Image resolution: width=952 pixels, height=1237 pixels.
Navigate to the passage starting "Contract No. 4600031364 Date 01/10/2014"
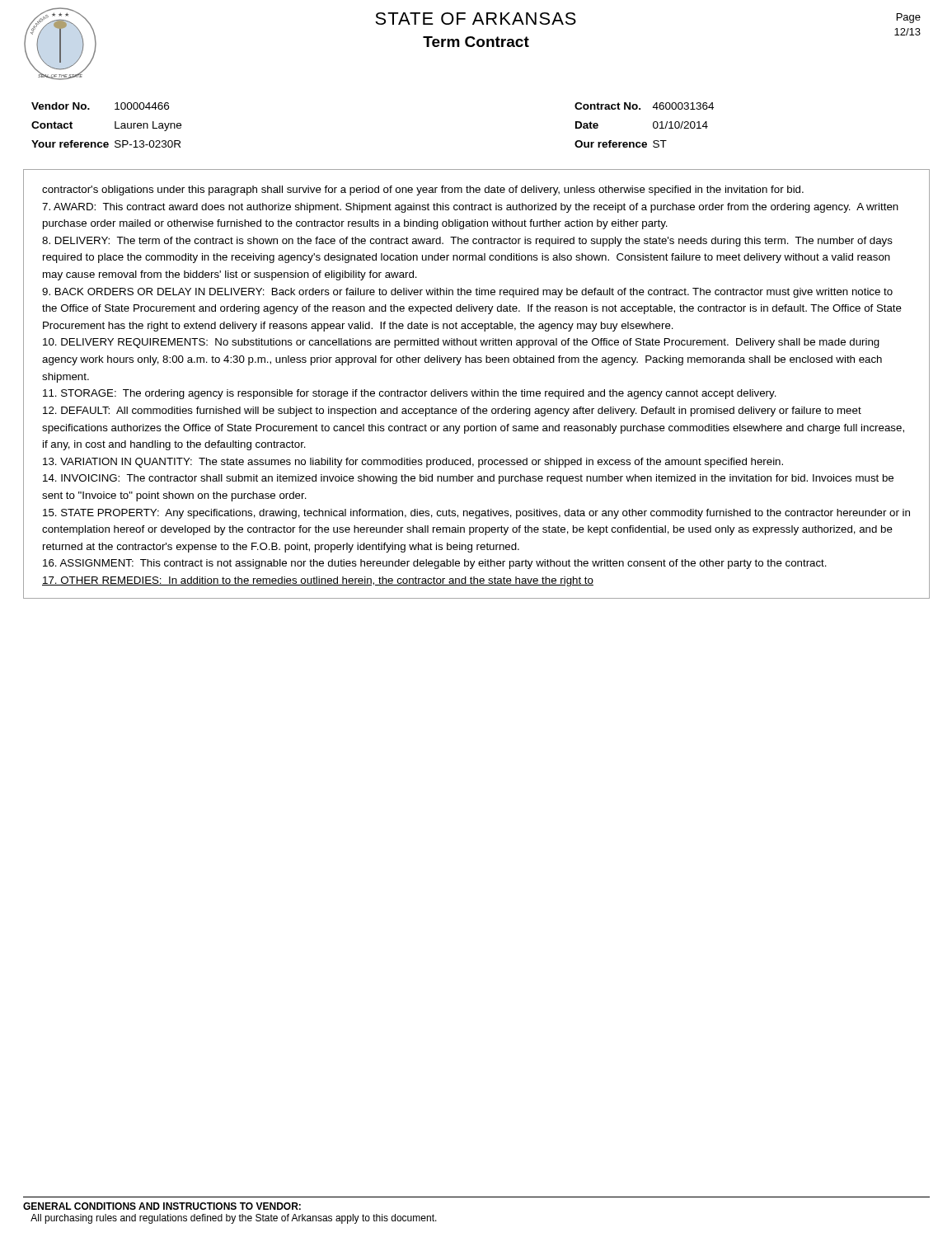click(x=647, y=126)
